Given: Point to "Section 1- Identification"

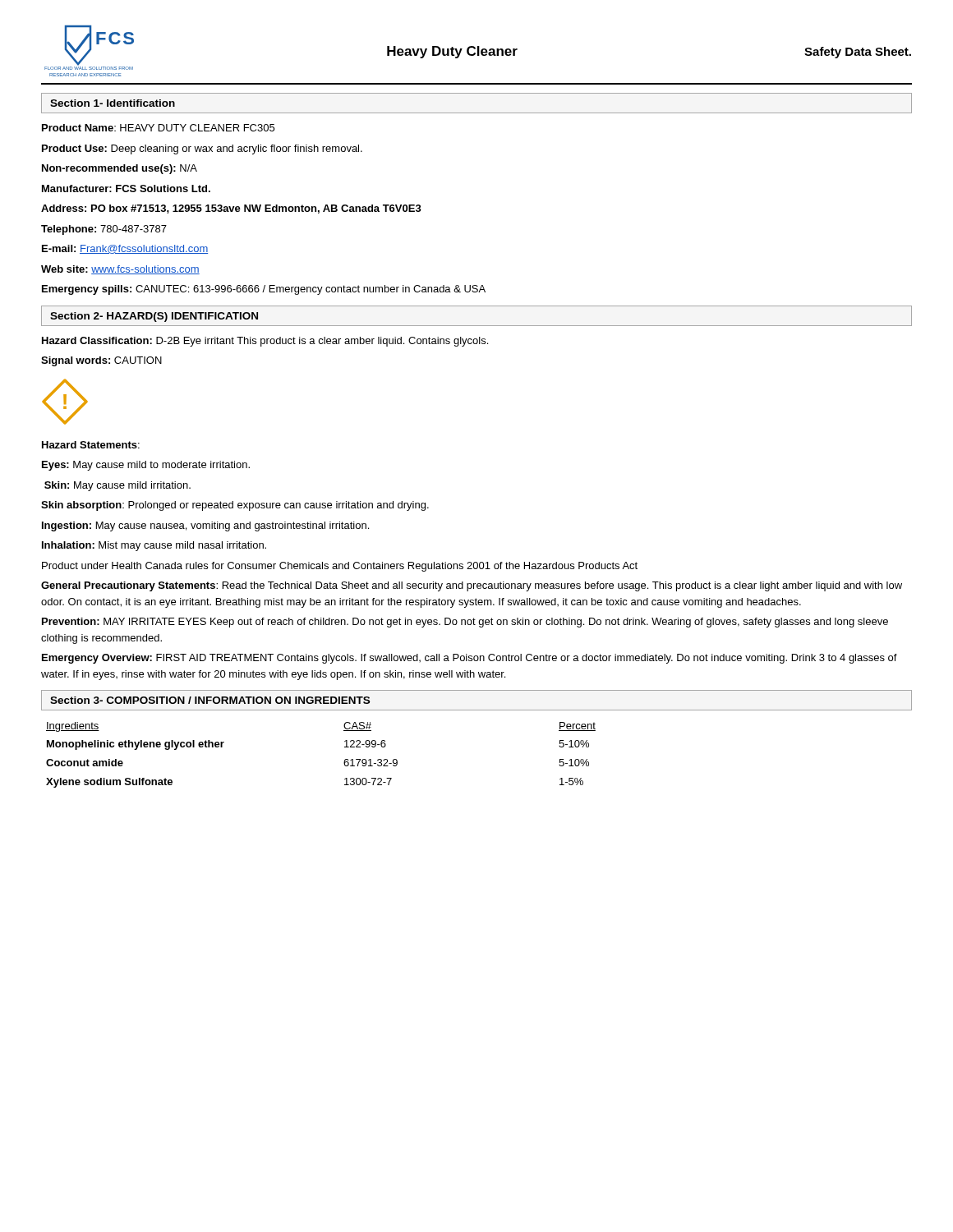Looking at the screenshot, I should coord(113,103).
